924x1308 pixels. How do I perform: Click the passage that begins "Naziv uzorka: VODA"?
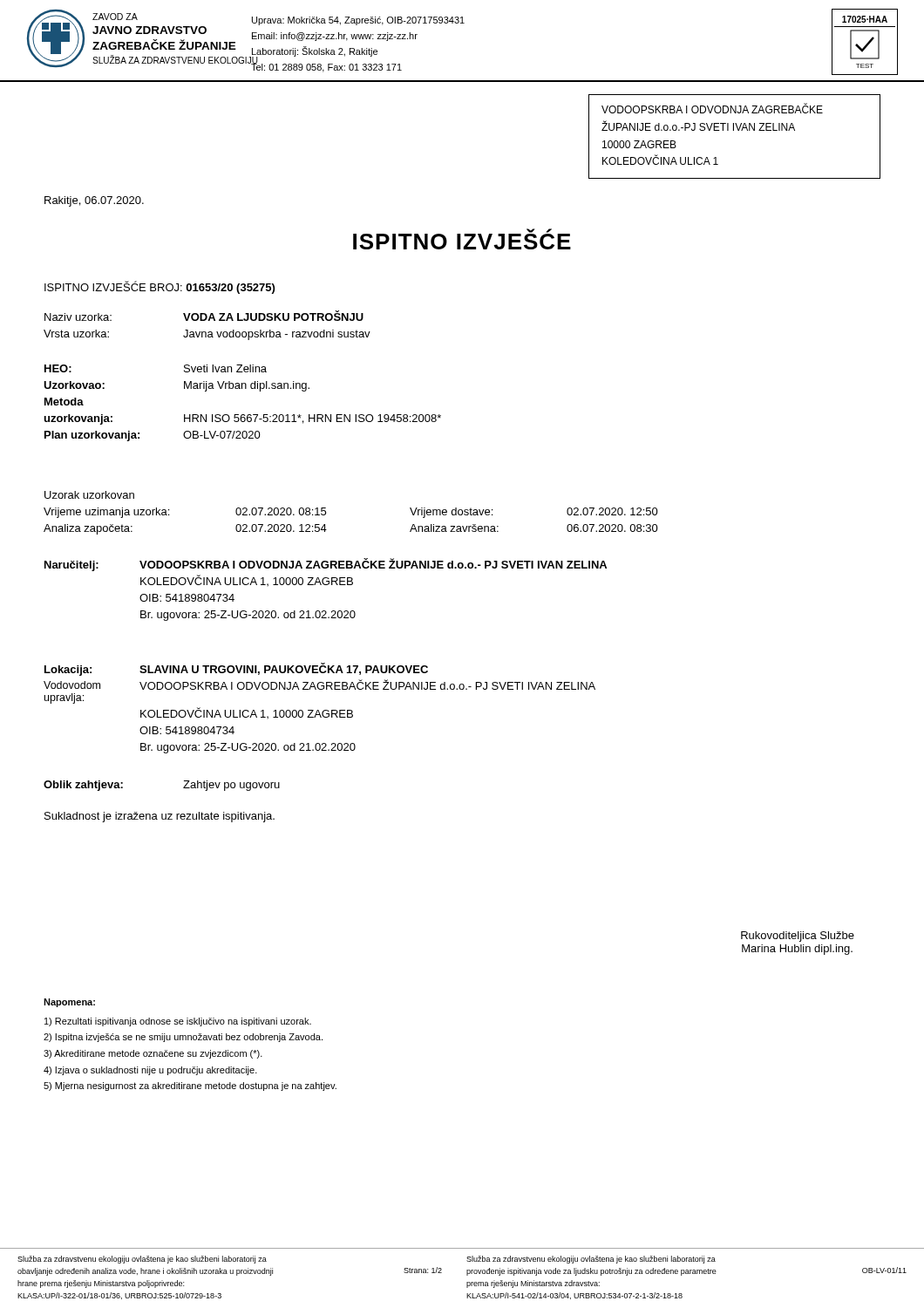click(x=204, y=316)
